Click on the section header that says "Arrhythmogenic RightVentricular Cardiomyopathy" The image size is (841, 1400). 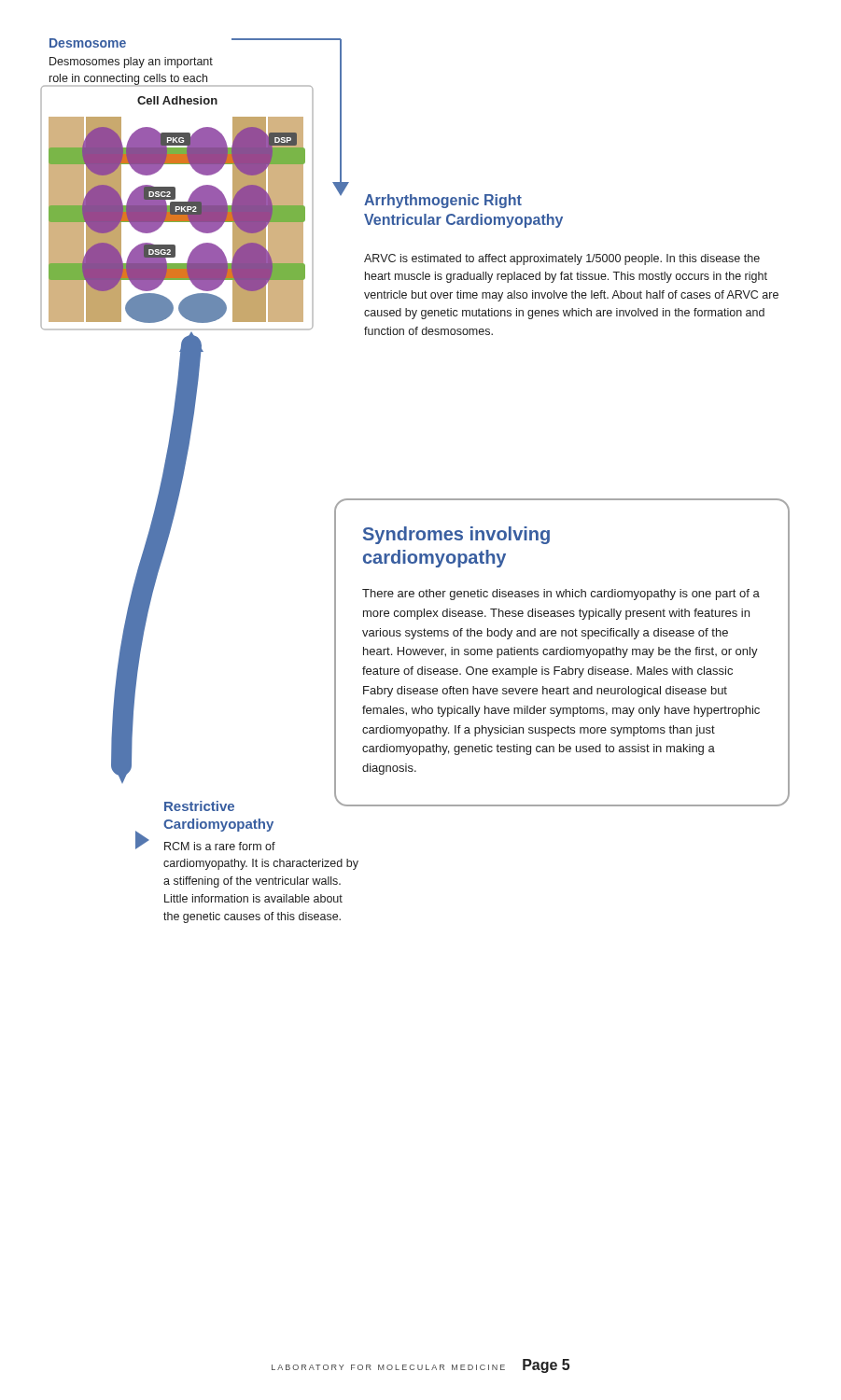coord(464,210)
